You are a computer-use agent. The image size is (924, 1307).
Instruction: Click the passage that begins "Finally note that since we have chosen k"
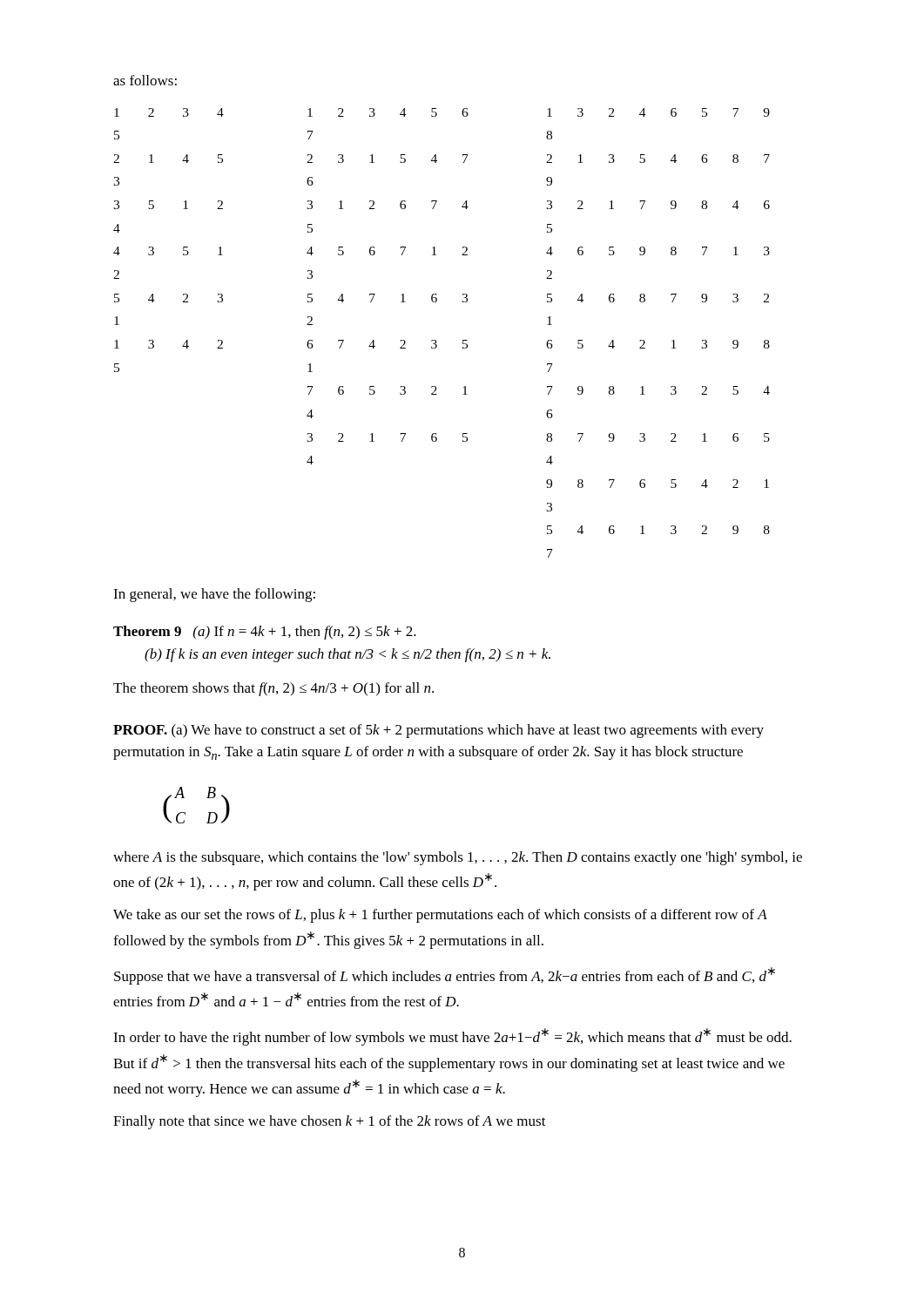pos(462,1121)
